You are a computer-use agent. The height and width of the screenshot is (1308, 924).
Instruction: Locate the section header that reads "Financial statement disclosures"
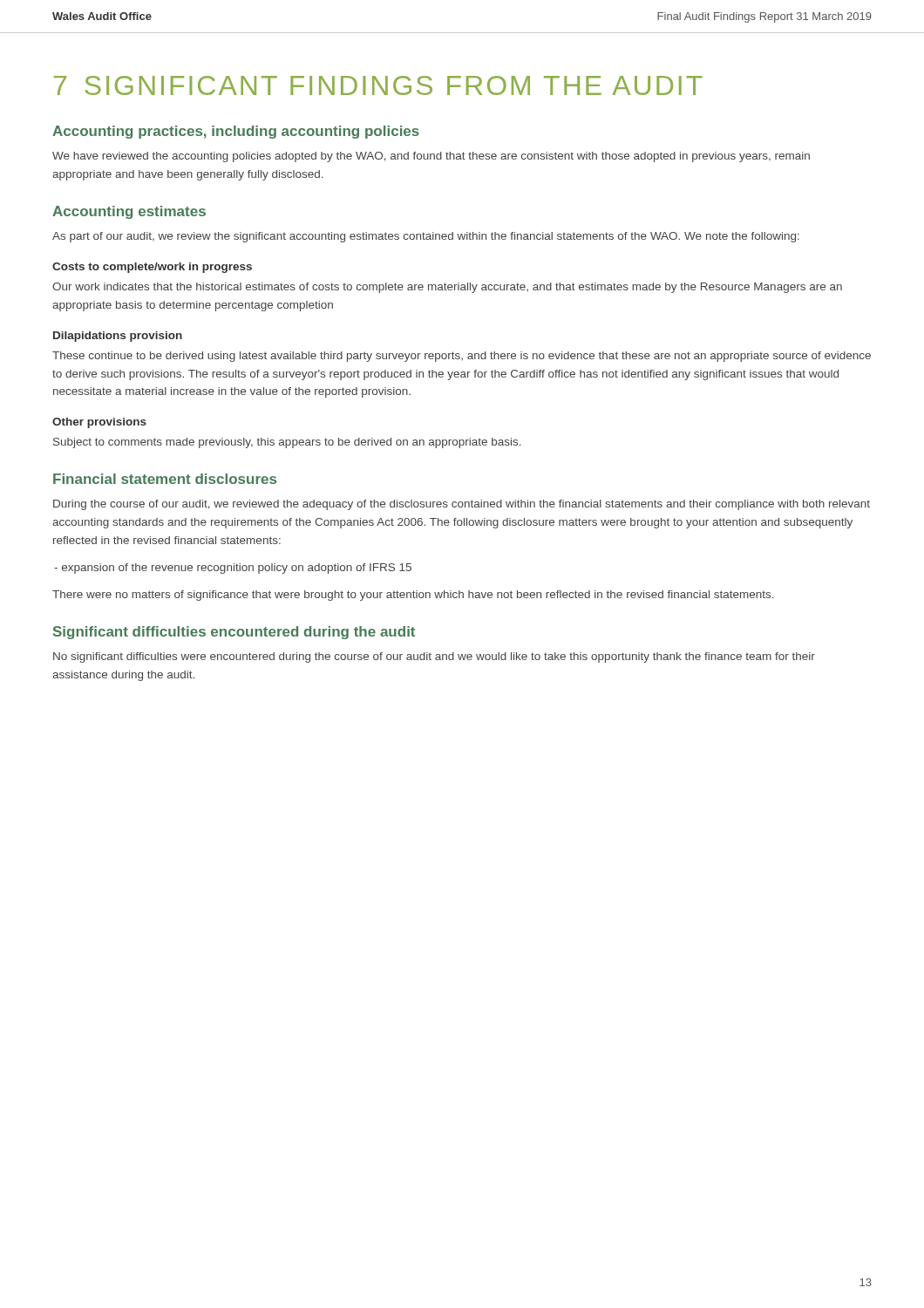point(165,479)
